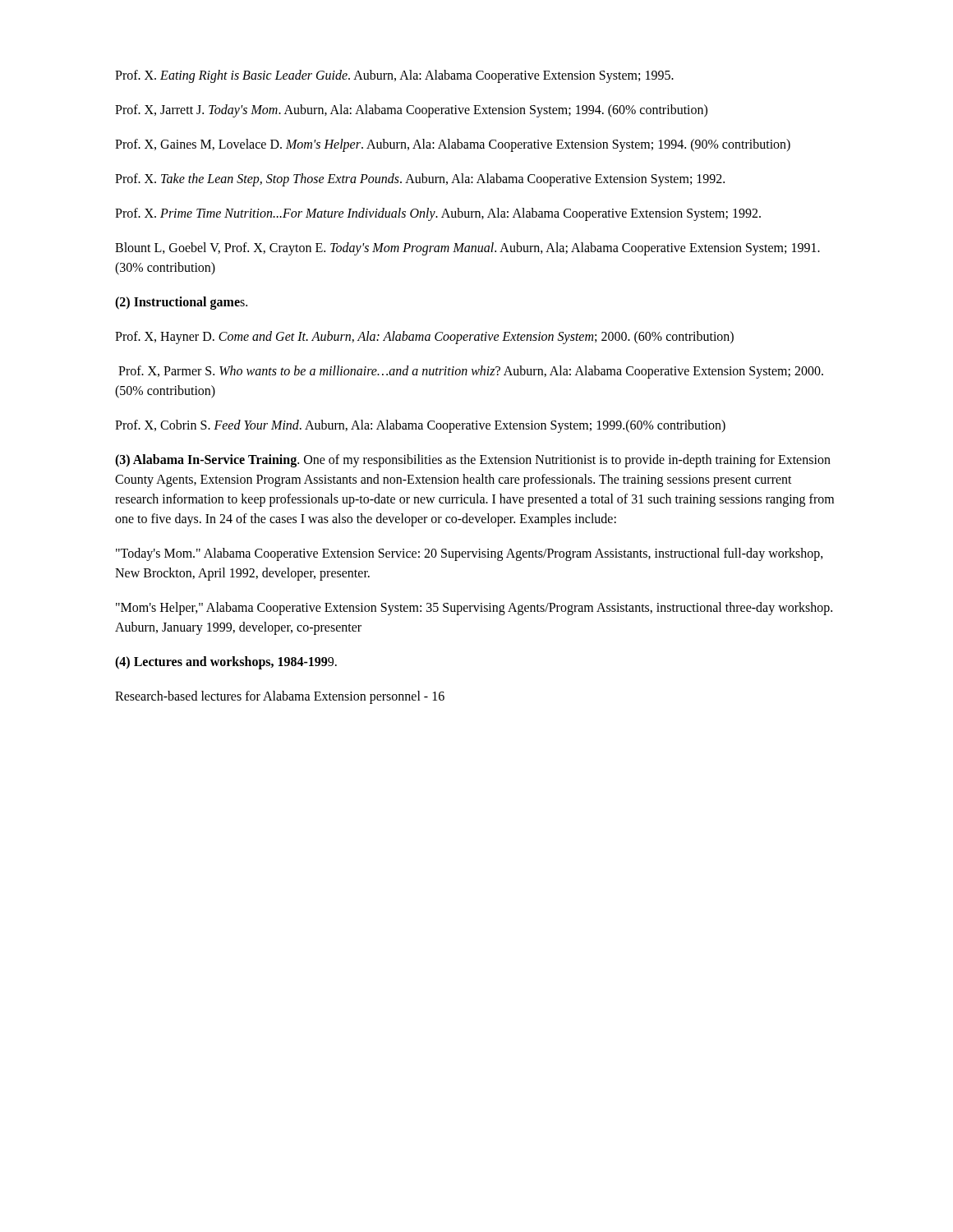Point to the text starting "(2) Instructional games."
Viewport: 953px width, 1232px height.
point(181,303)
